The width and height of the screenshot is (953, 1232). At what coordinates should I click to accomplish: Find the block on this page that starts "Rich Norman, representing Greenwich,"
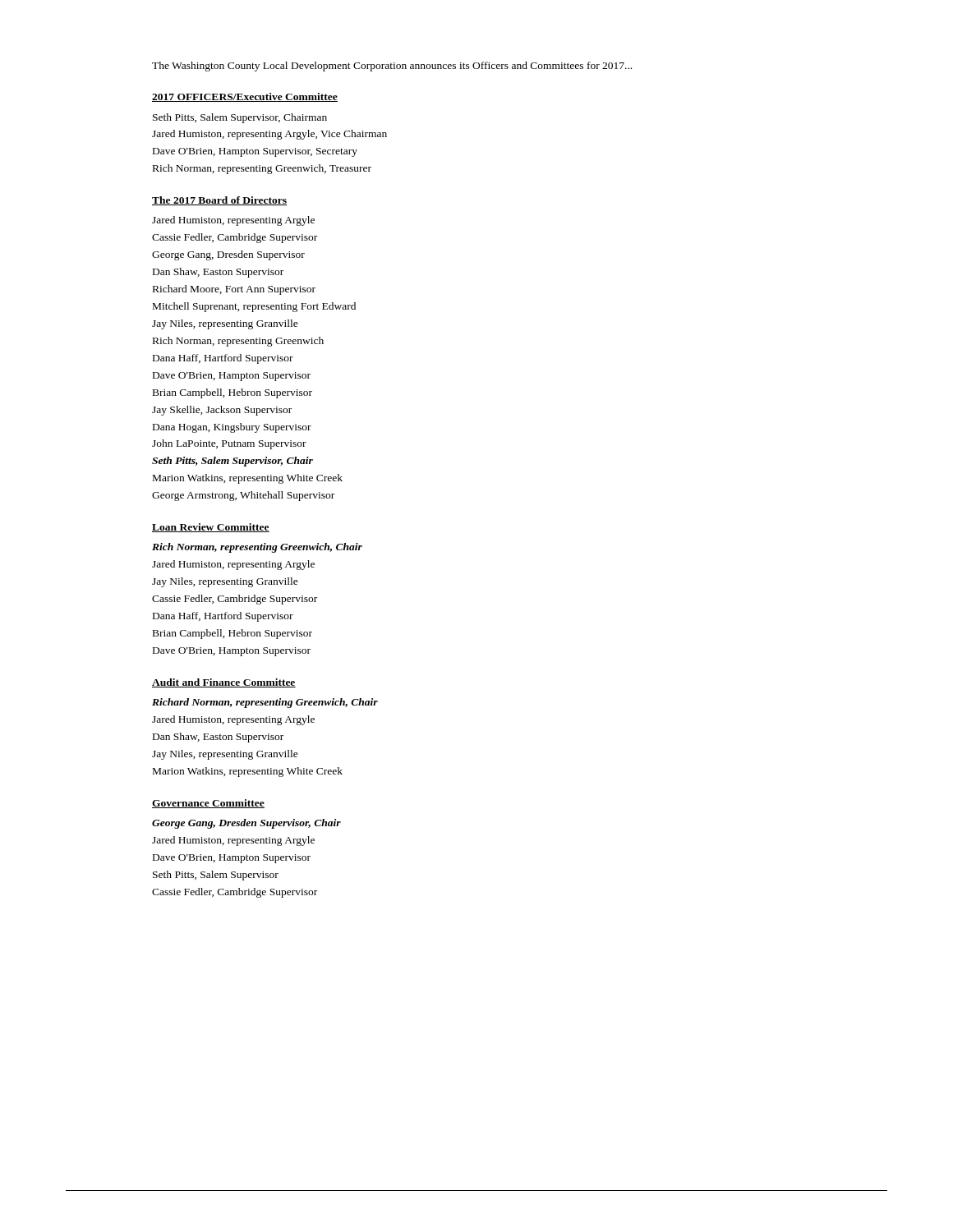click(257, 548)
